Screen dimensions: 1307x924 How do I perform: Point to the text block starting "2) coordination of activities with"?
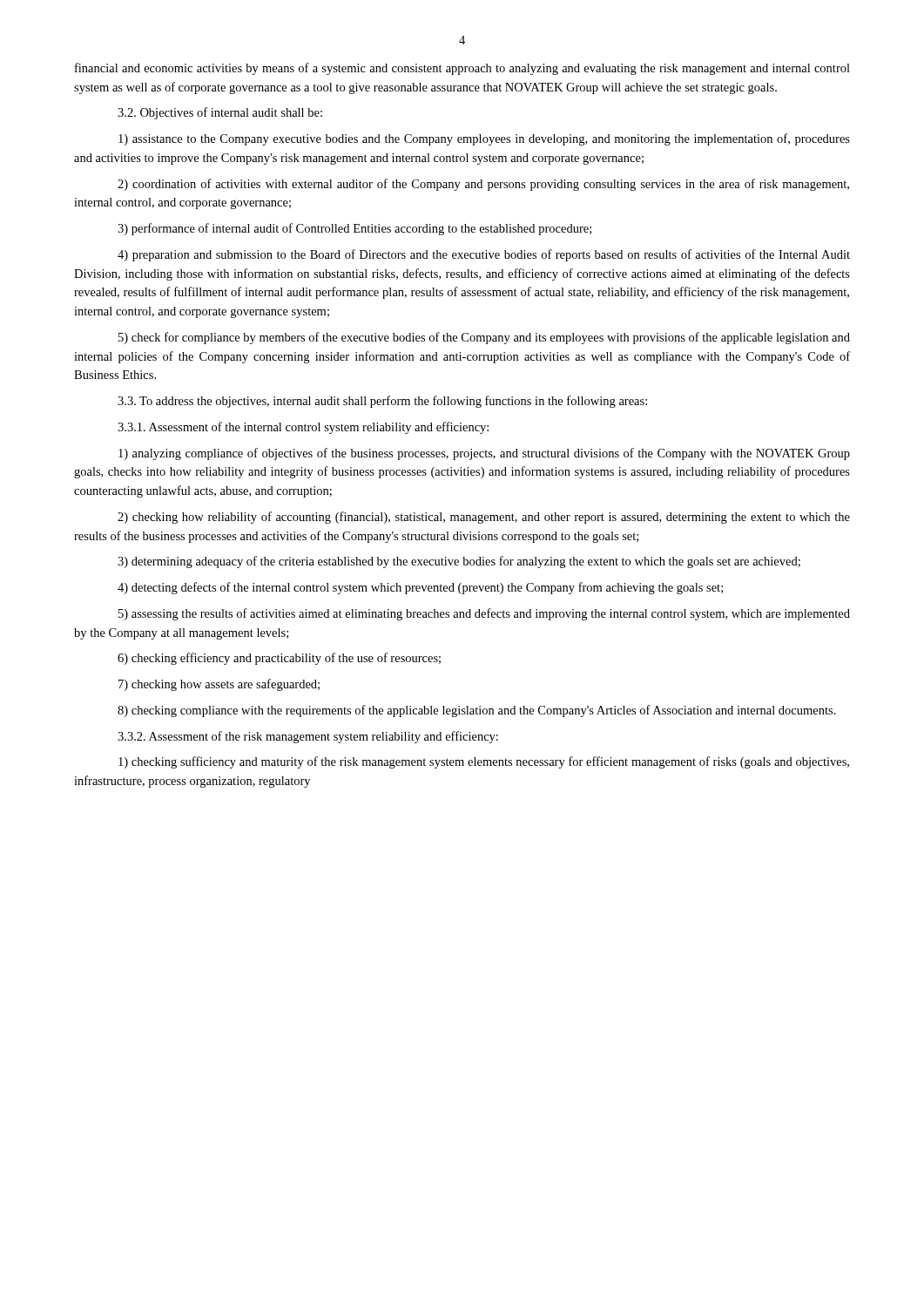[x=462, y=193]
